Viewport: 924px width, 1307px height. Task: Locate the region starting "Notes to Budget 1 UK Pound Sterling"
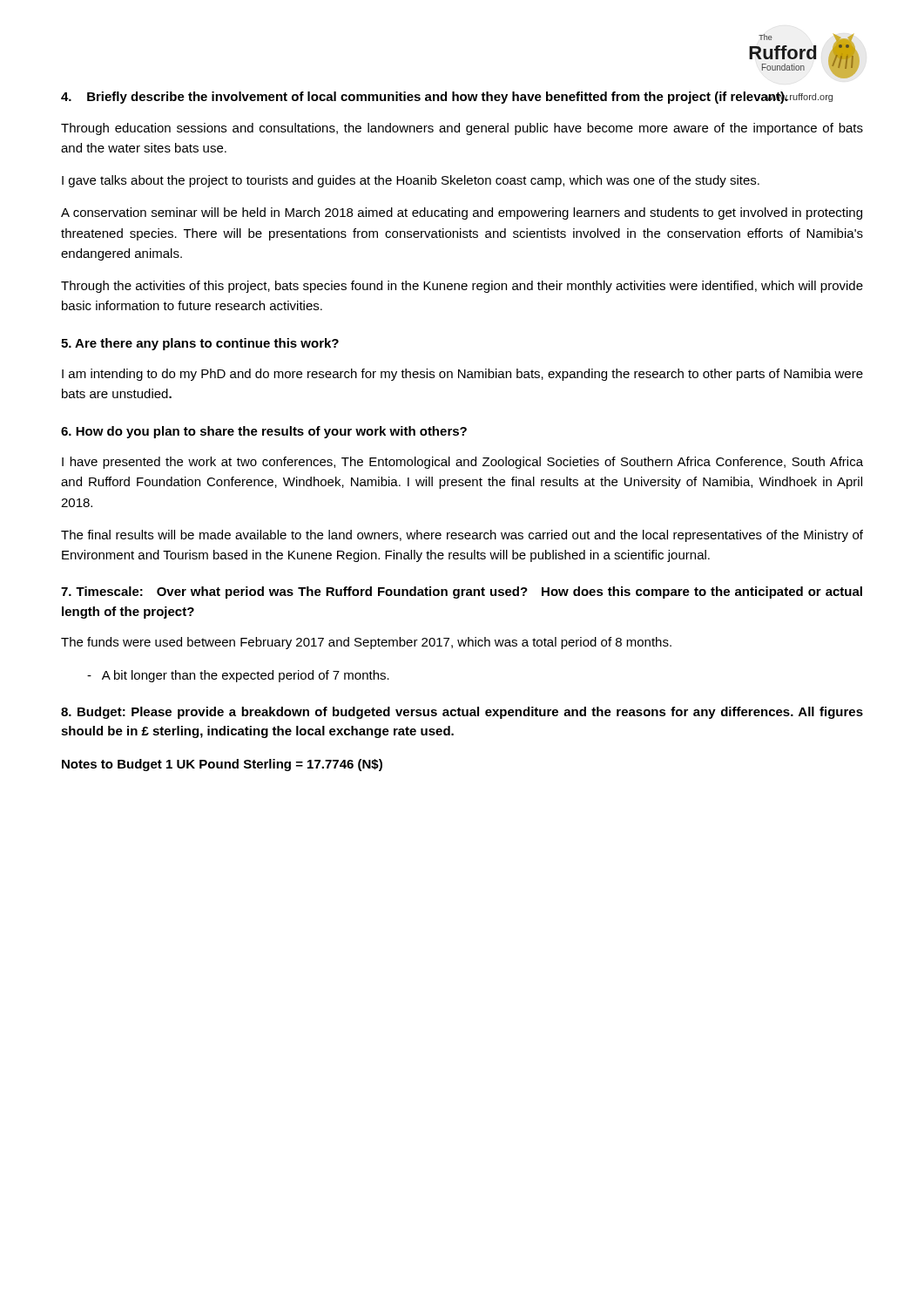(222, 763)
